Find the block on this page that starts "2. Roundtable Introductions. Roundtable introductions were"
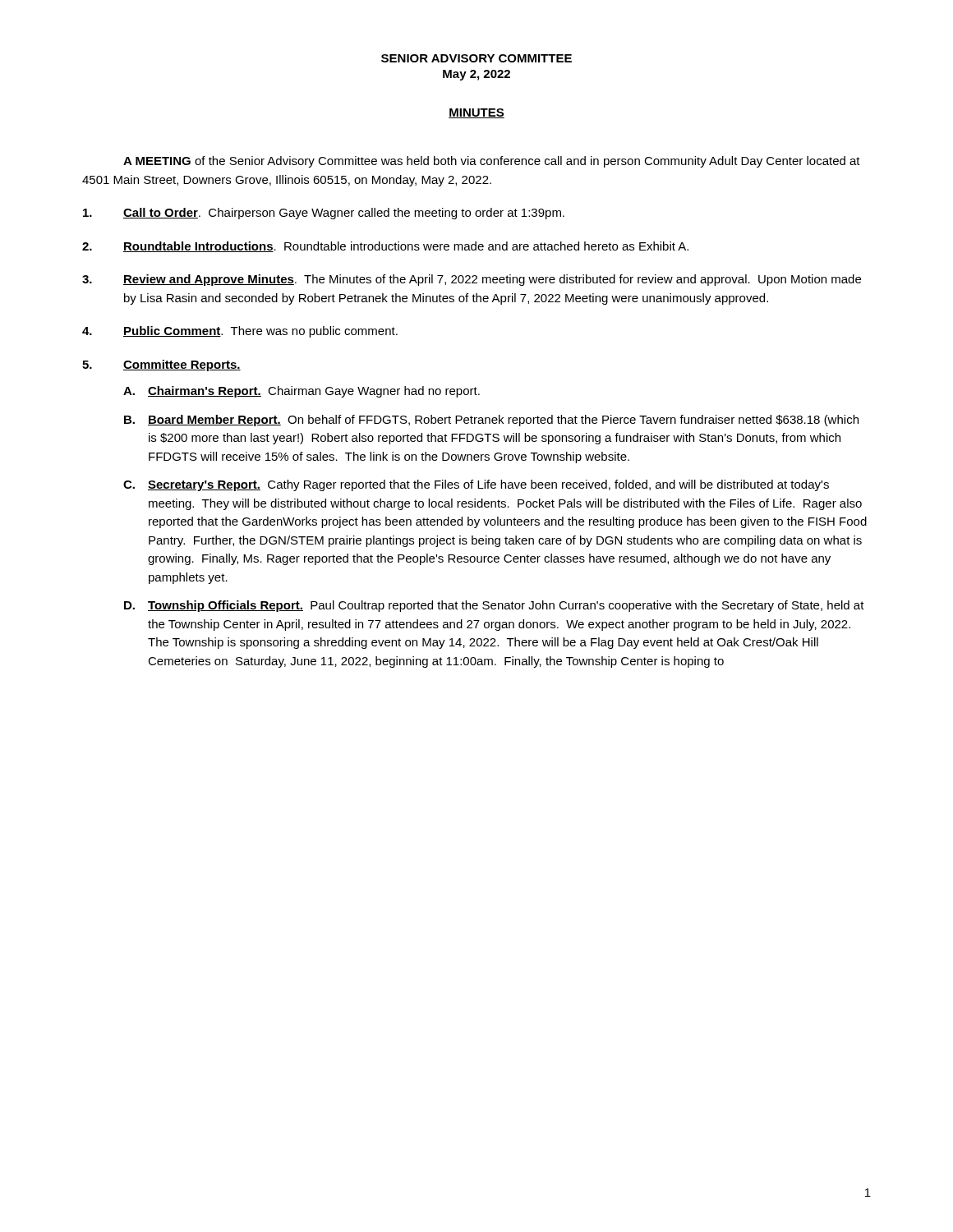The height and width of the screenshot is (1232, 953). pos(476,246)
